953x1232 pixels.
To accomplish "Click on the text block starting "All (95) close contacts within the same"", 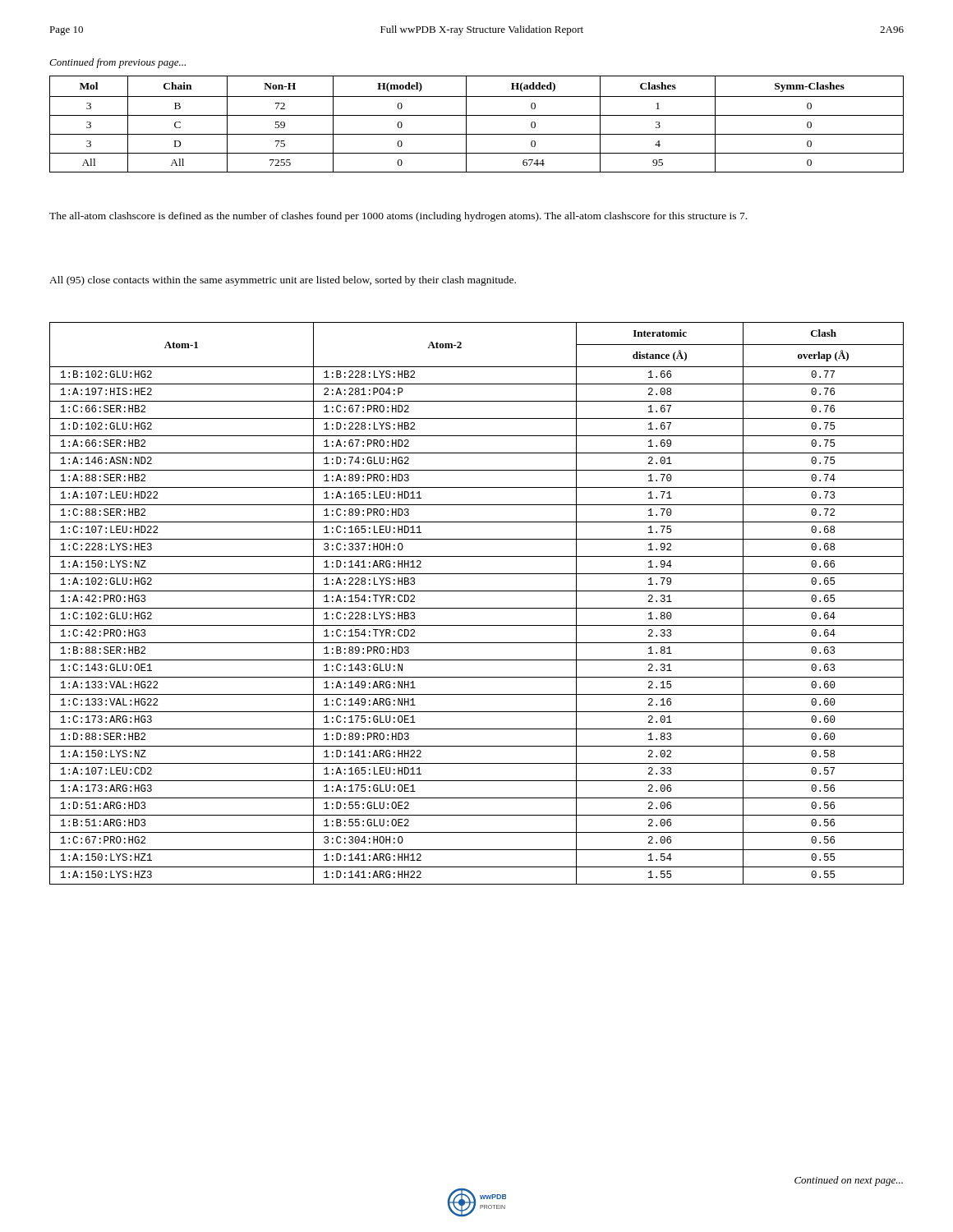I will click(x=283, y=280).
